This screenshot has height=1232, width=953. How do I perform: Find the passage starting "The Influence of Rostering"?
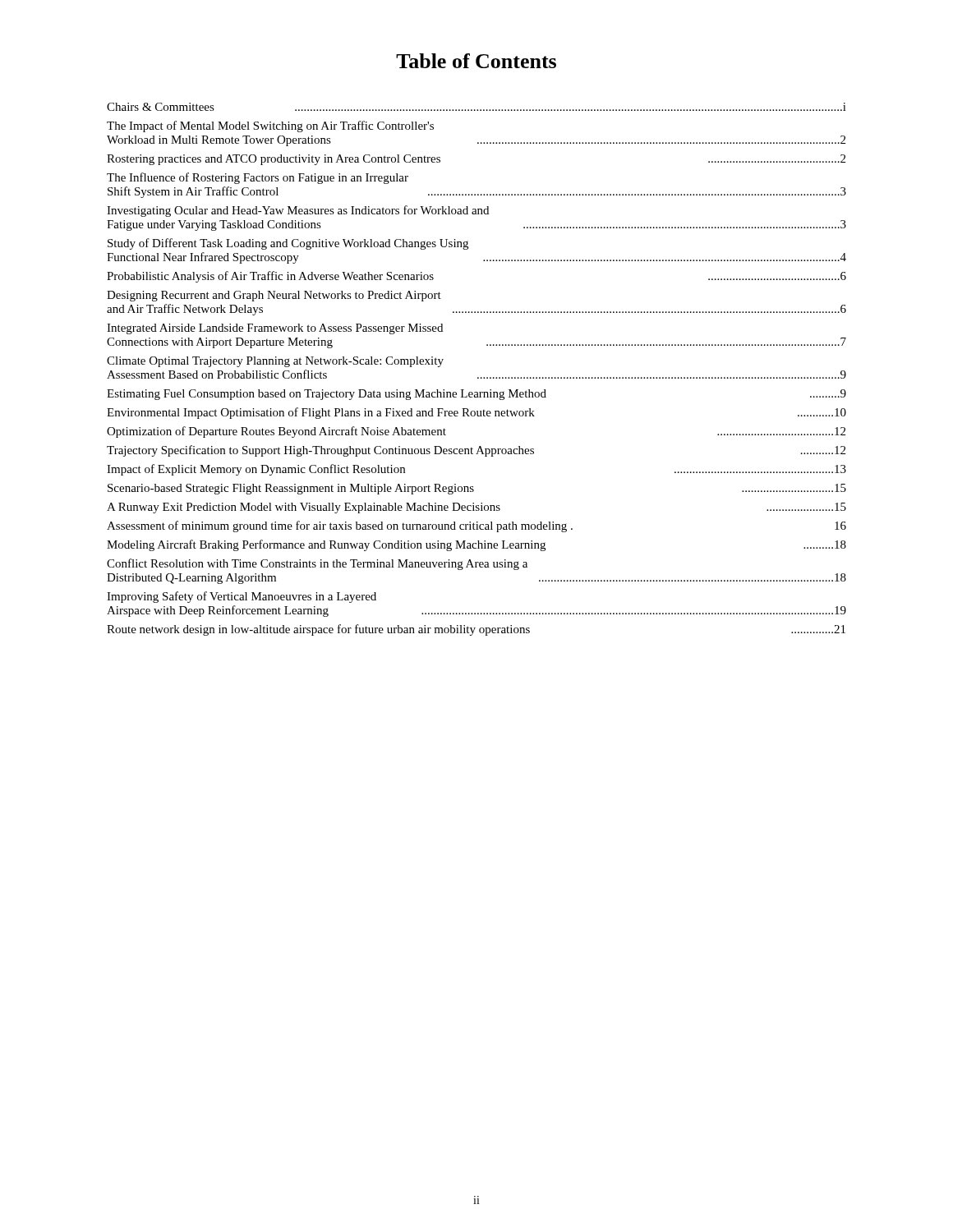(476, 185)
